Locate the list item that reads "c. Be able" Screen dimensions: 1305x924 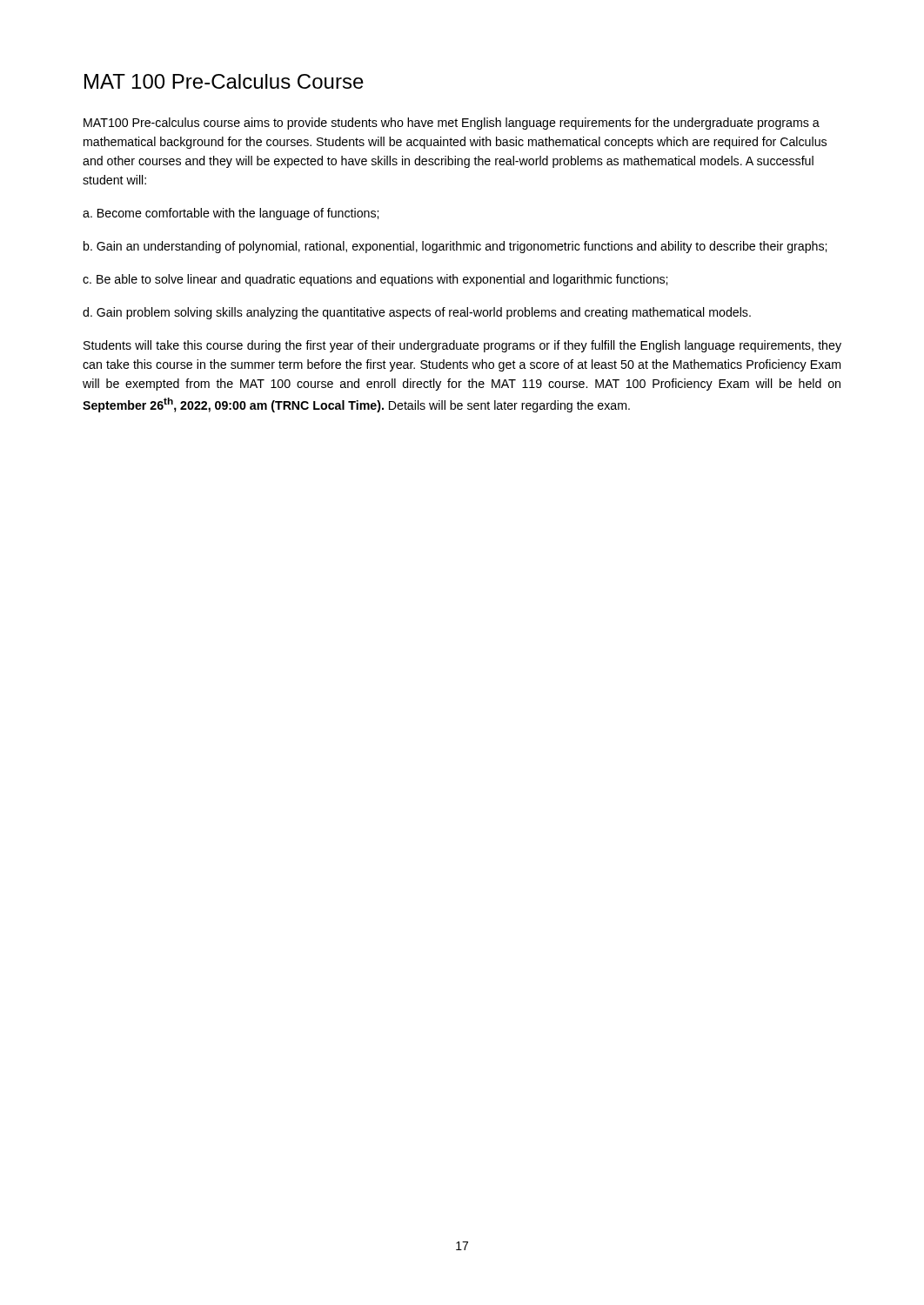[x=462, y=279]
